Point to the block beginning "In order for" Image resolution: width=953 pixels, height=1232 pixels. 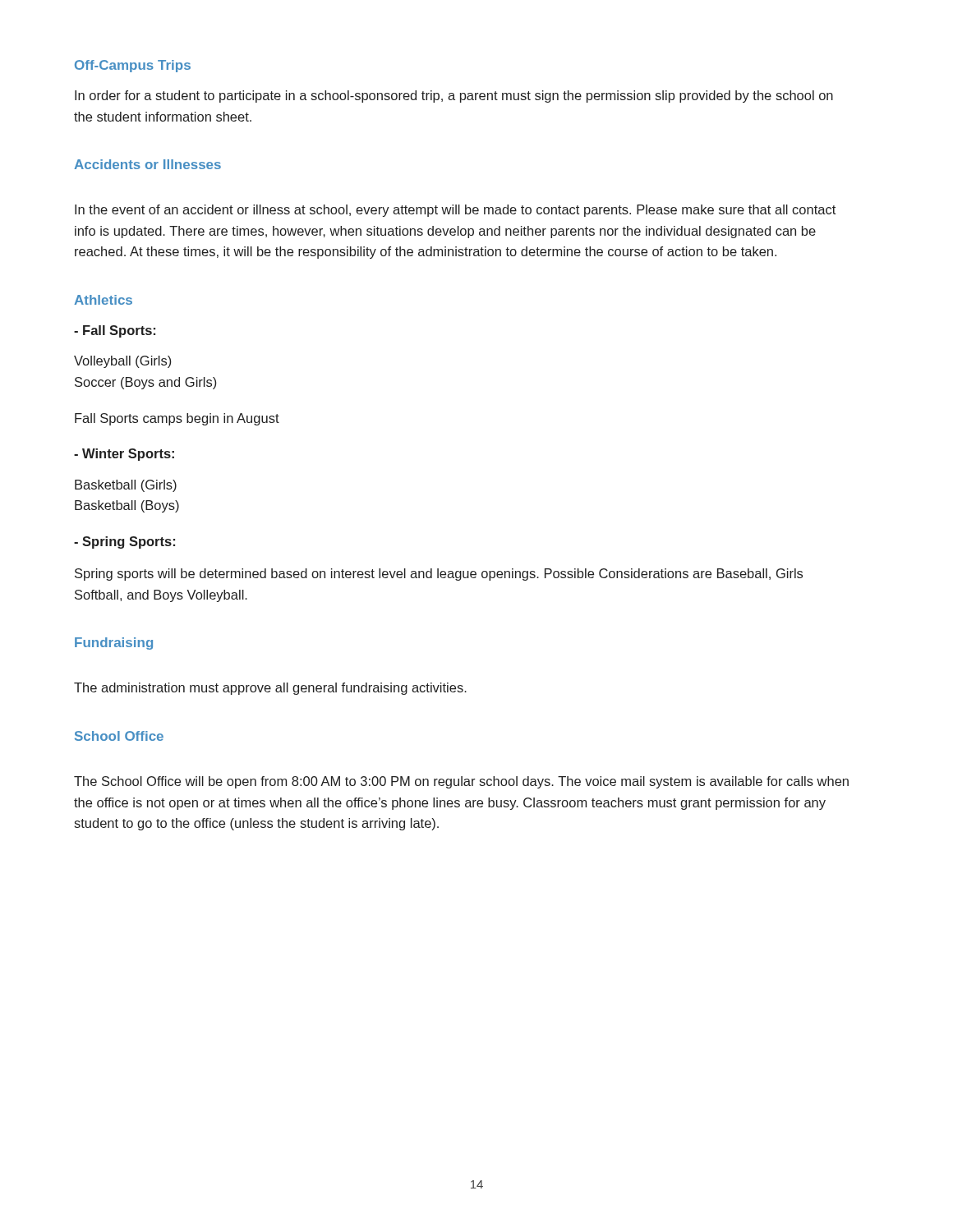[454, 106]
